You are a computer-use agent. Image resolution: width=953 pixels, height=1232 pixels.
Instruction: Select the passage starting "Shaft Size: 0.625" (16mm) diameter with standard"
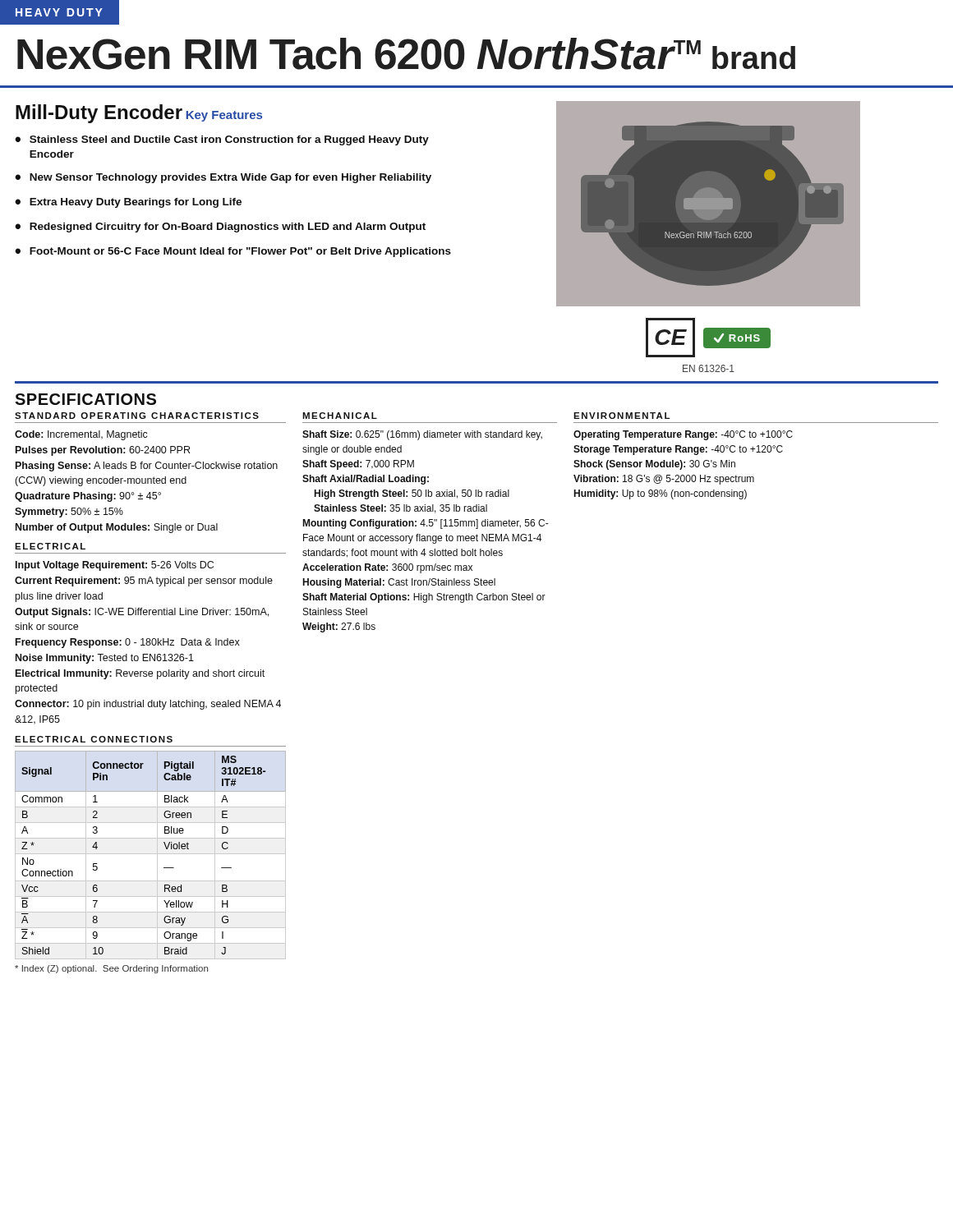tap(430, 531)
